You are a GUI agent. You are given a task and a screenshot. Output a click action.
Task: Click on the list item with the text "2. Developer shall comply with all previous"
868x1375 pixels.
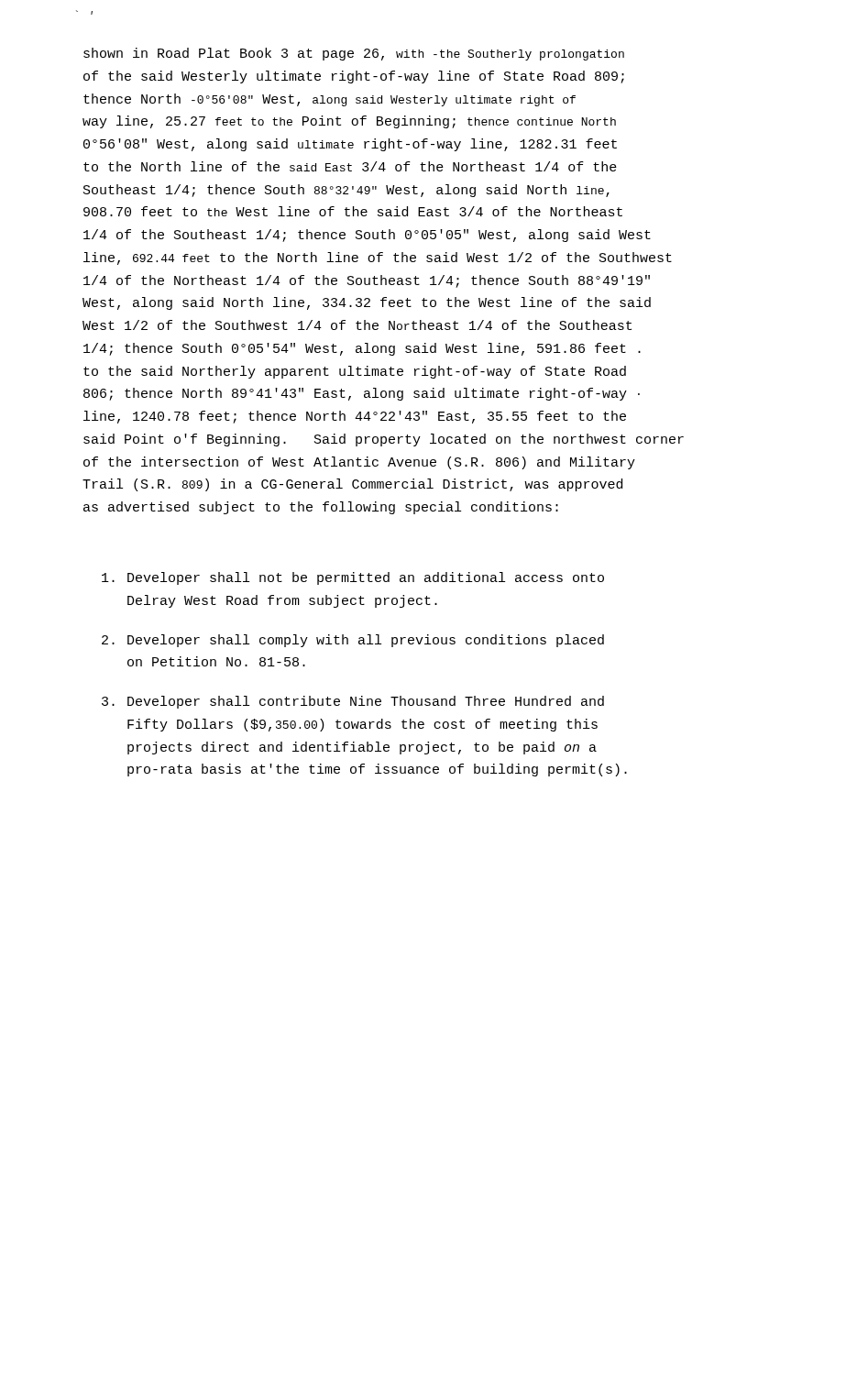click(x=448, y=653)
